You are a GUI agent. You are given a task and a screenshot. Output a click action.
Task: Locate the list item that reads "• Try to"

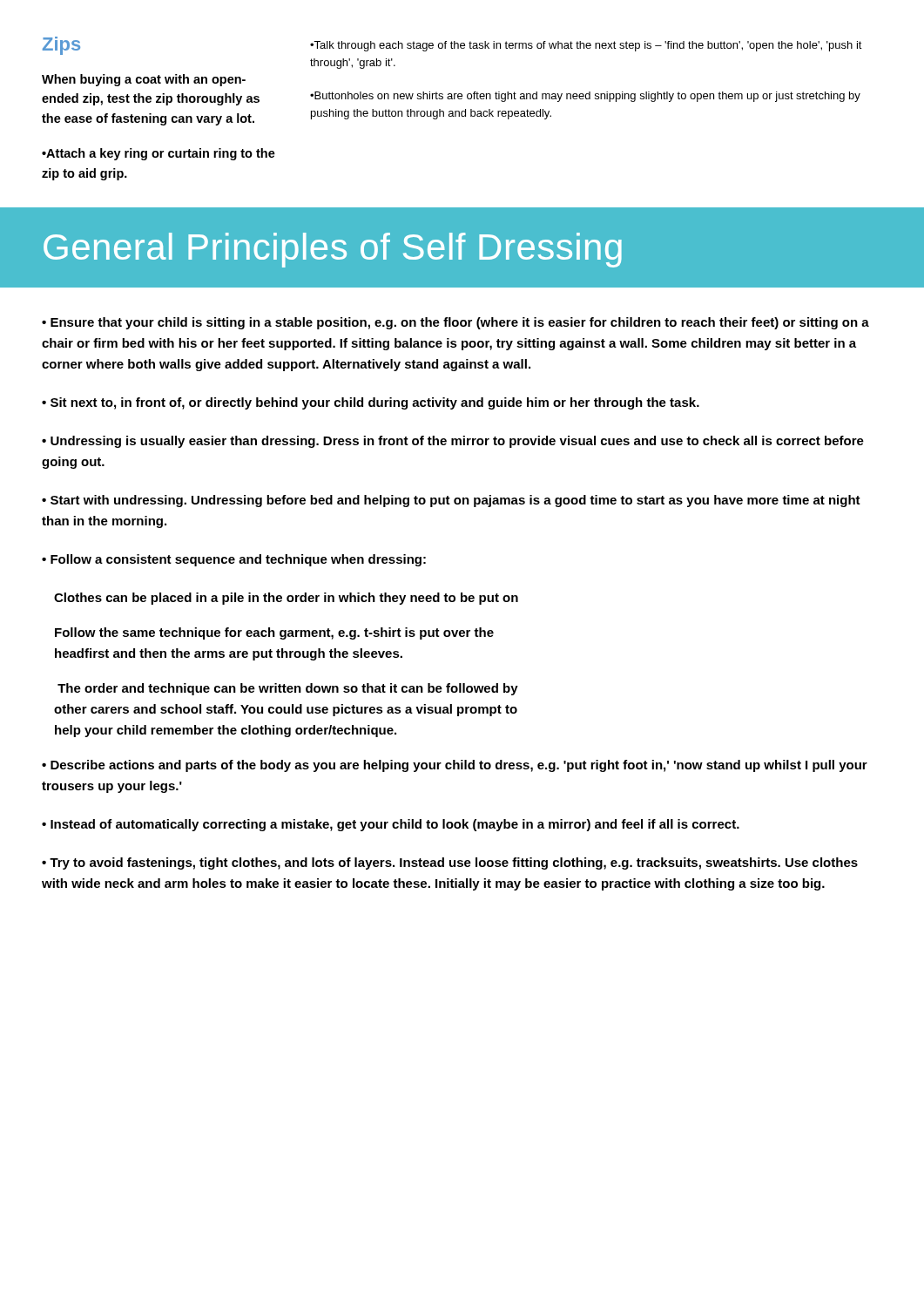(450, 873)
